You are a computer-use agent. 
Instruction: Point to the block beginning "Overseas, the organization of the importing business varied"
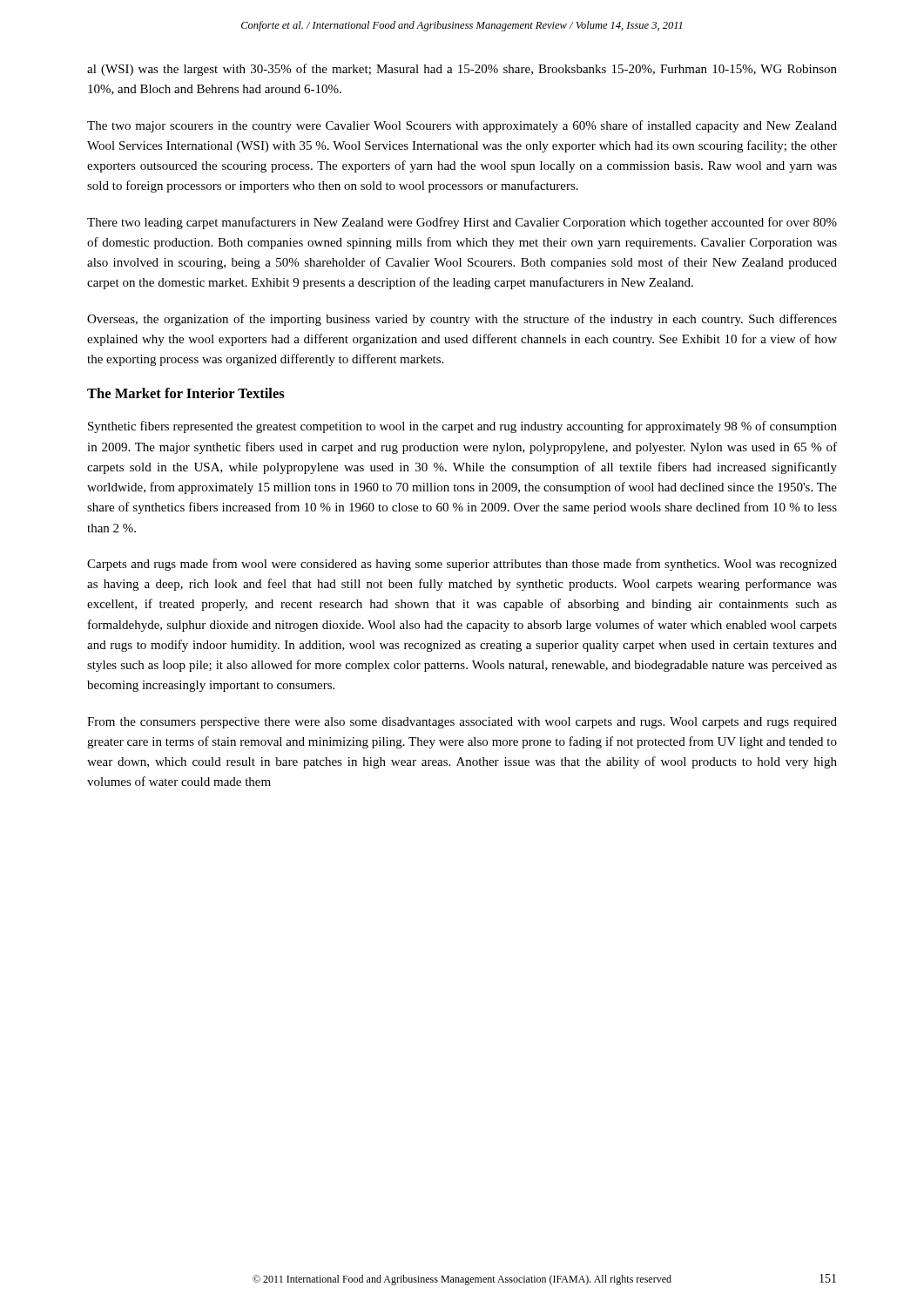(462, 339)
